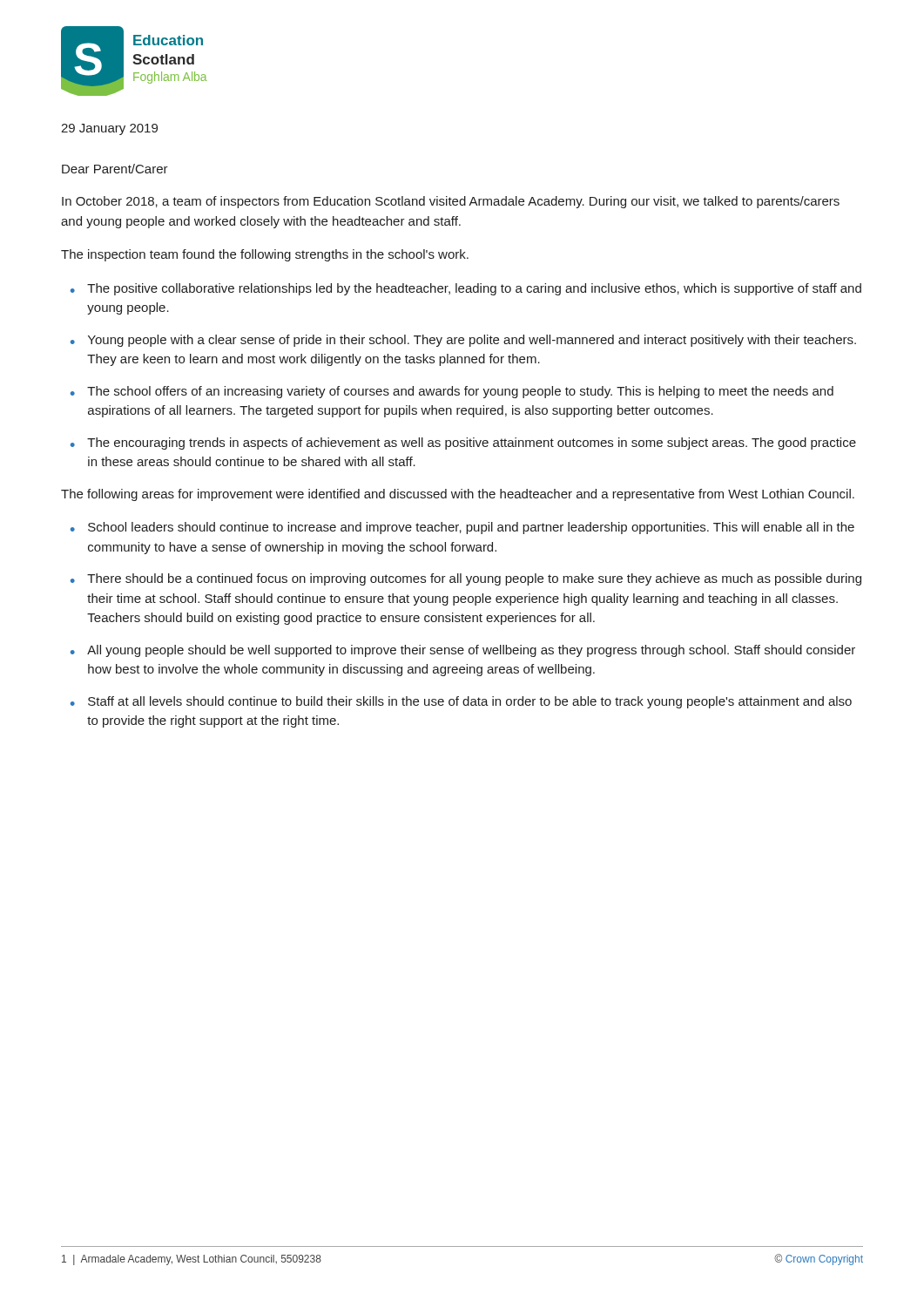
Task: Point to the block beginning "• Young people with a clear"
Action: click(x=466, y=349)
